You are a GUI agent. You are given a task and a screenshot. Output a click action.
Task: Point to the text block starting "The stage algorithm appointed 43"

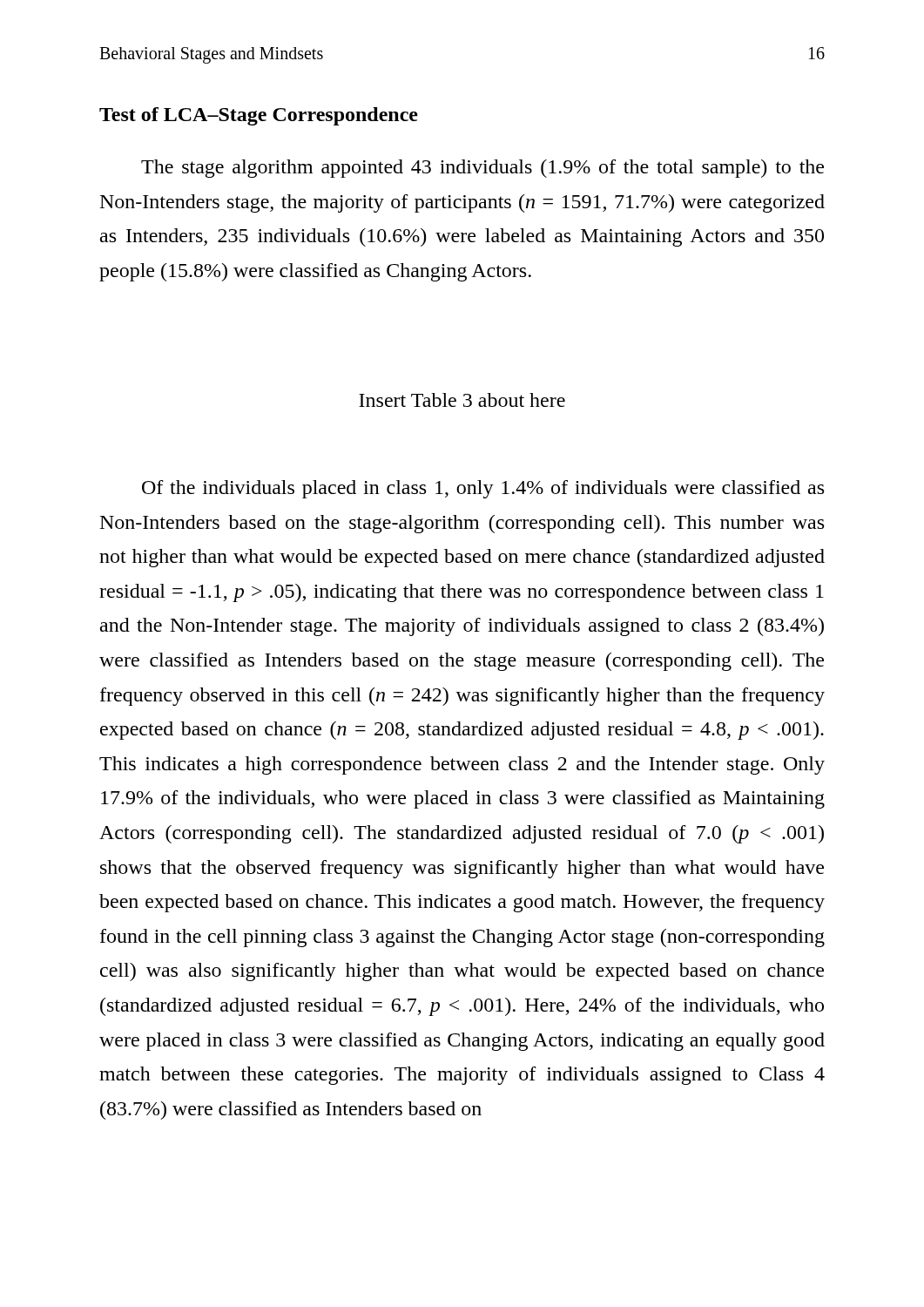(462, 219)
